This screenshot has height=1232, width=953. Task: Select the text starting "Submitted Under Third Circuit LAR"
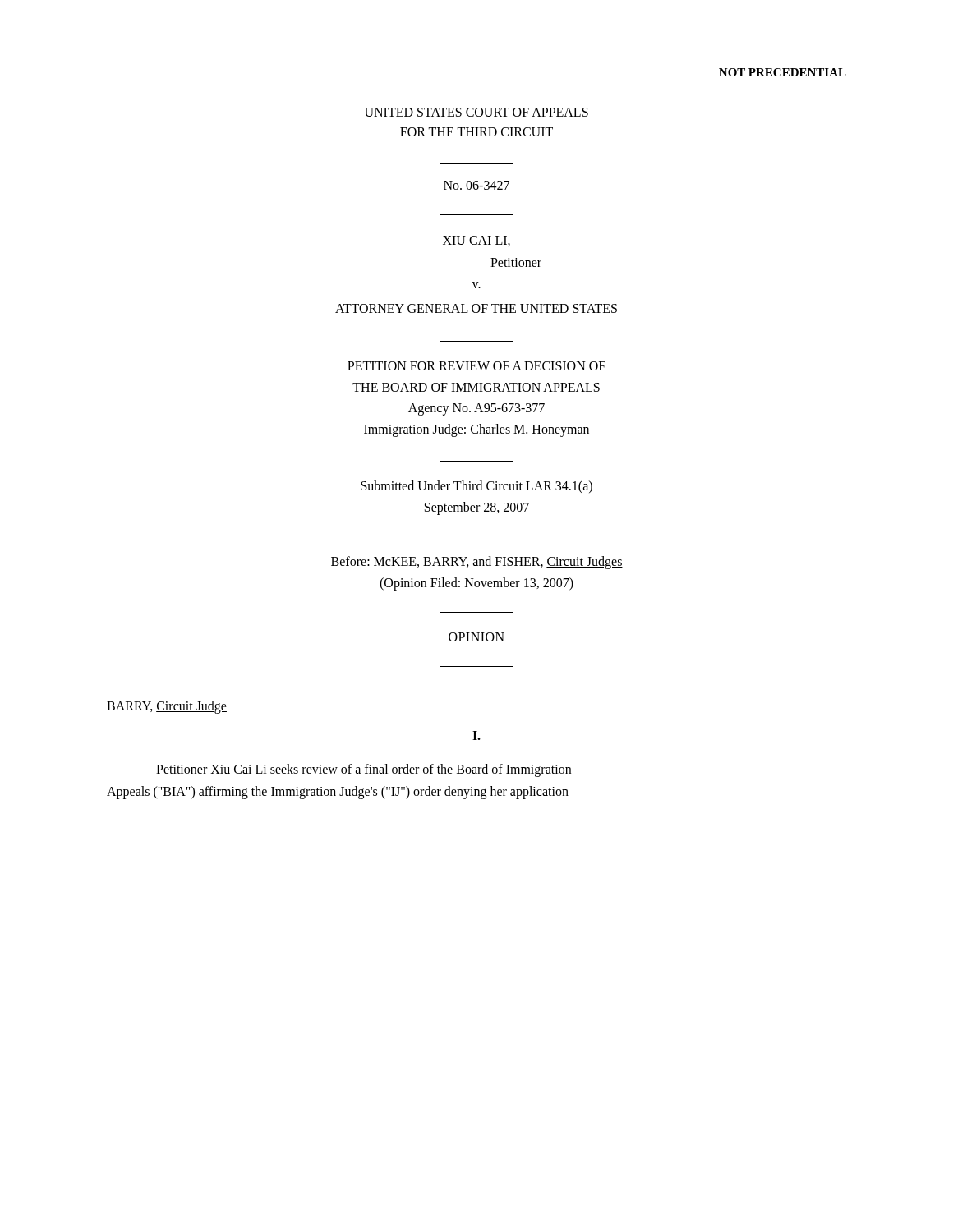click(x=476, y=497)
